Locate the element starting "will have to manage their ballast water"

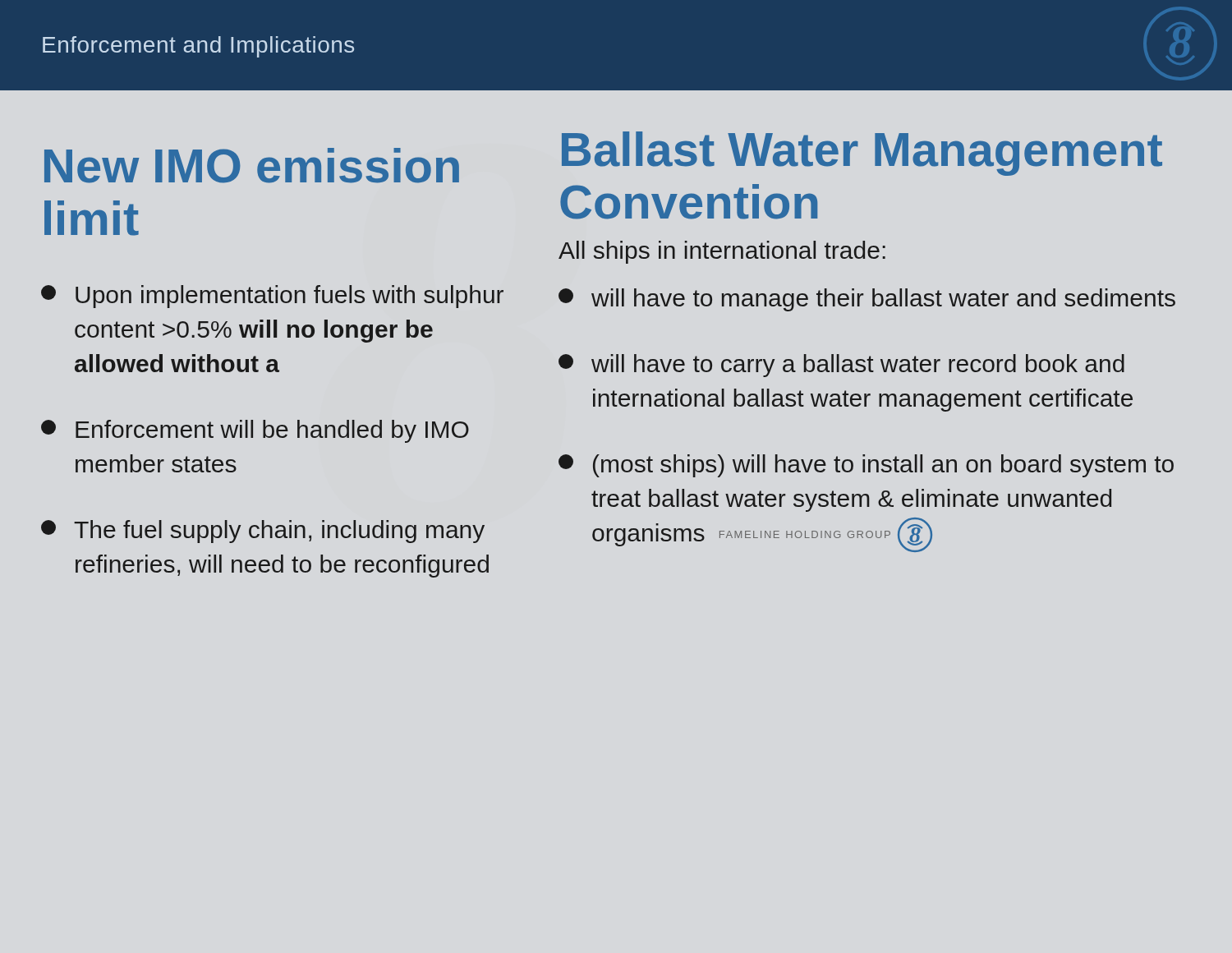click(867, 298)
